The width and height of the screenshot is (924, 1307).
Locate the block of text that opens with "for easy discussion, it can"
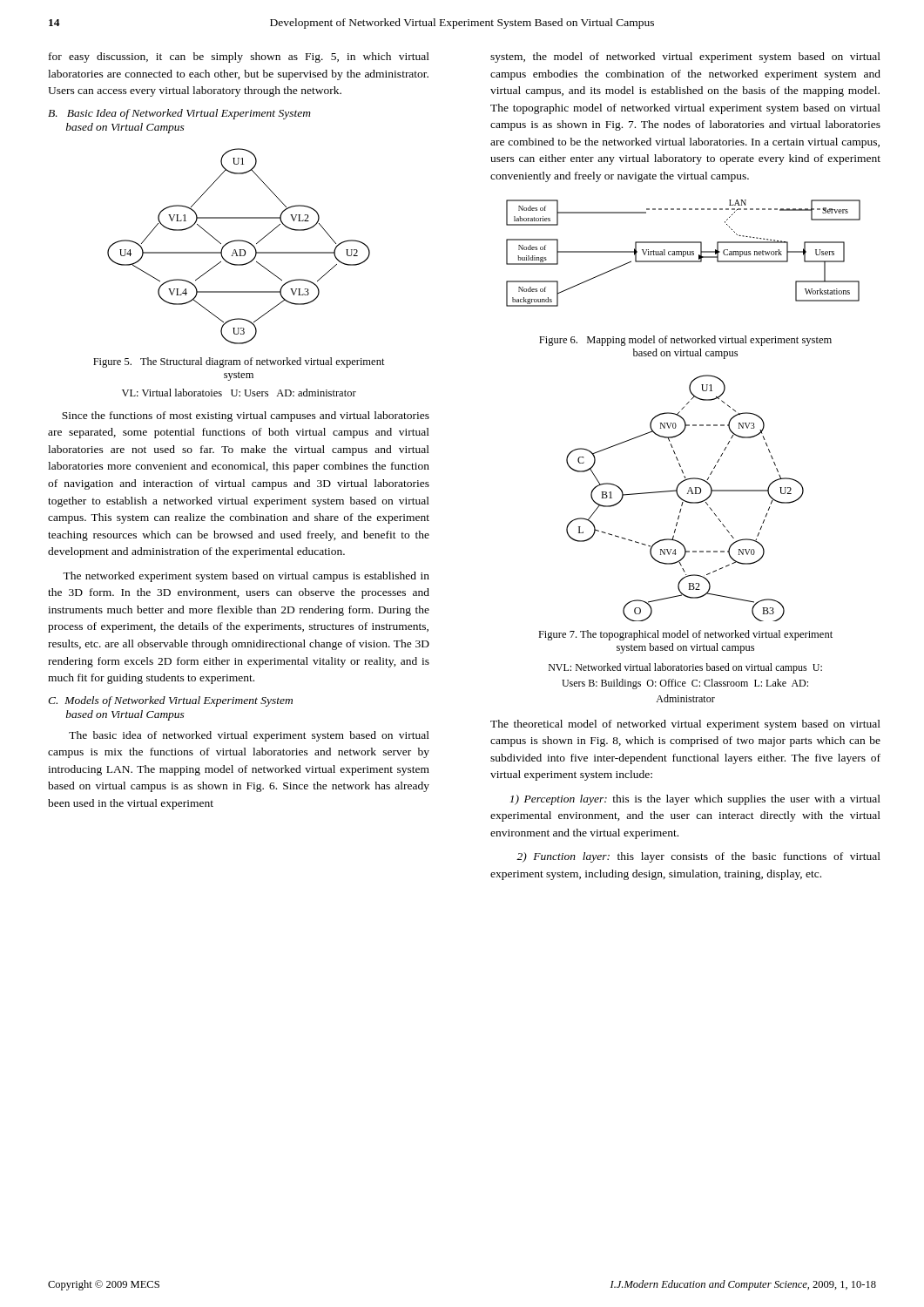click(x=239, y=74)
